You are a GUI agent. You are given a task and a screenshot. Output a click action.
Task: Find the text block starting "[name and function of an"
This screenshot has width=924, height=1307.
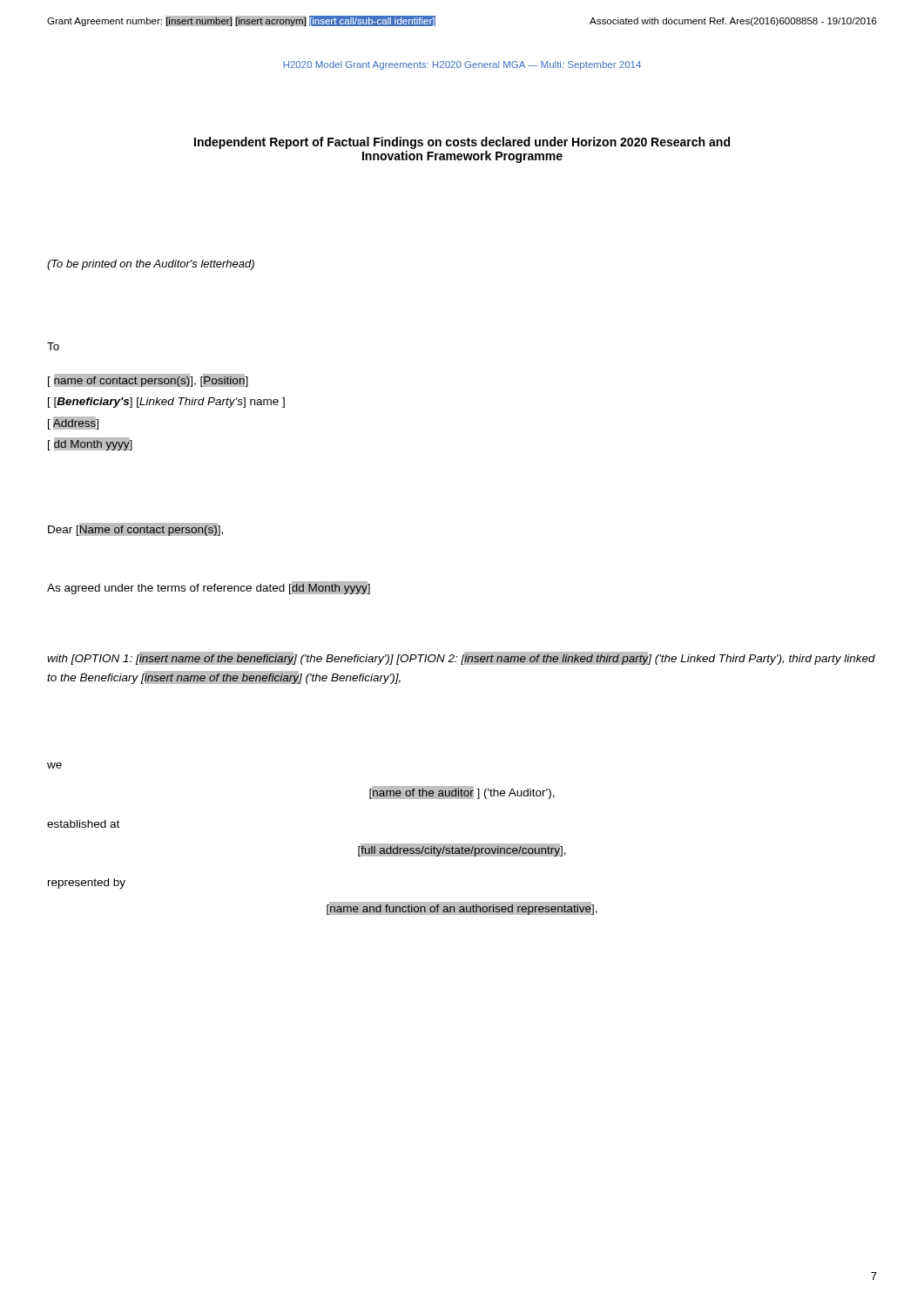click(462, 908)
